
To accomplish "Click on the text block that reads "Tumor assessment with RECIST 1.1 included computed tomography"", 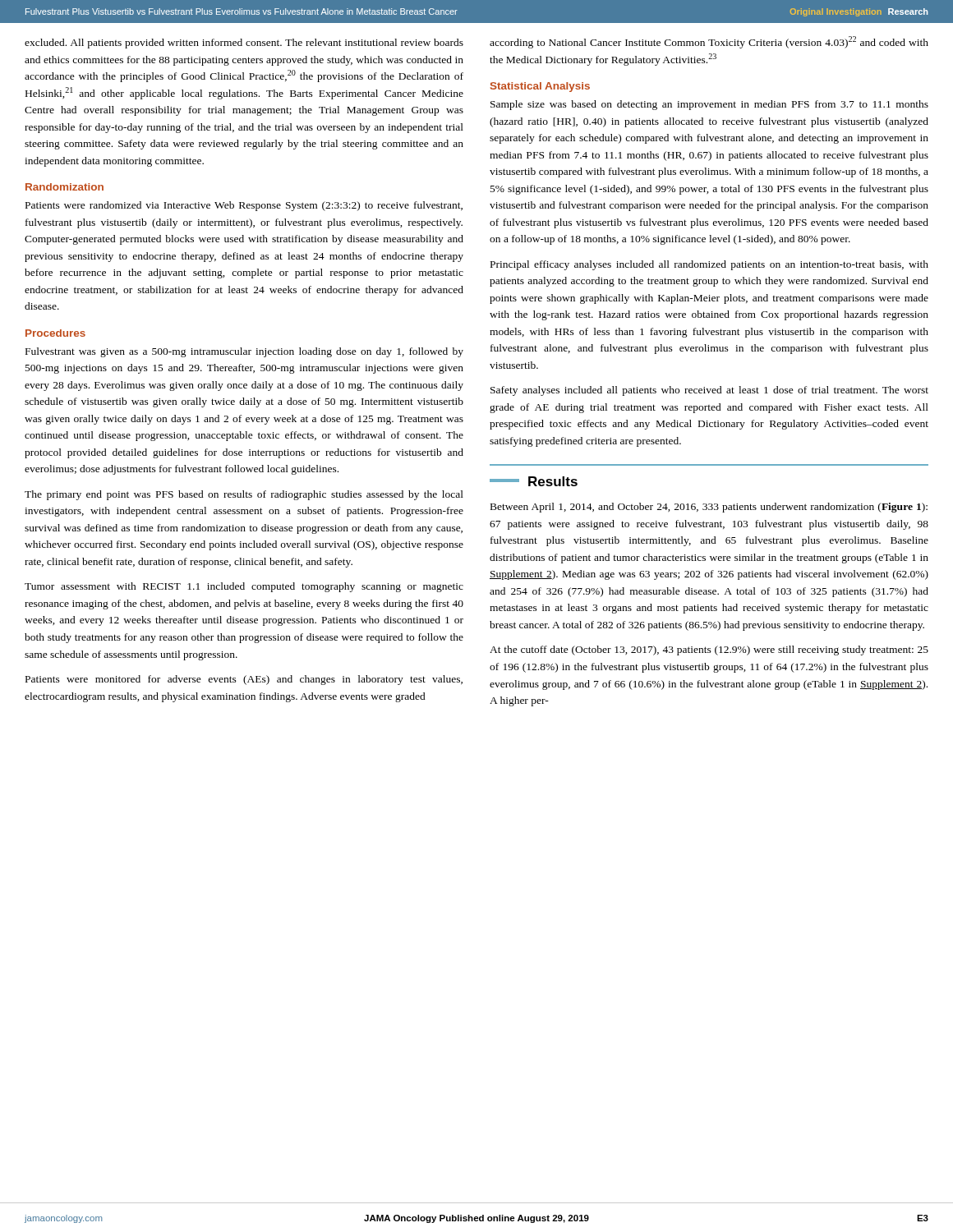I will pos(244,621).
